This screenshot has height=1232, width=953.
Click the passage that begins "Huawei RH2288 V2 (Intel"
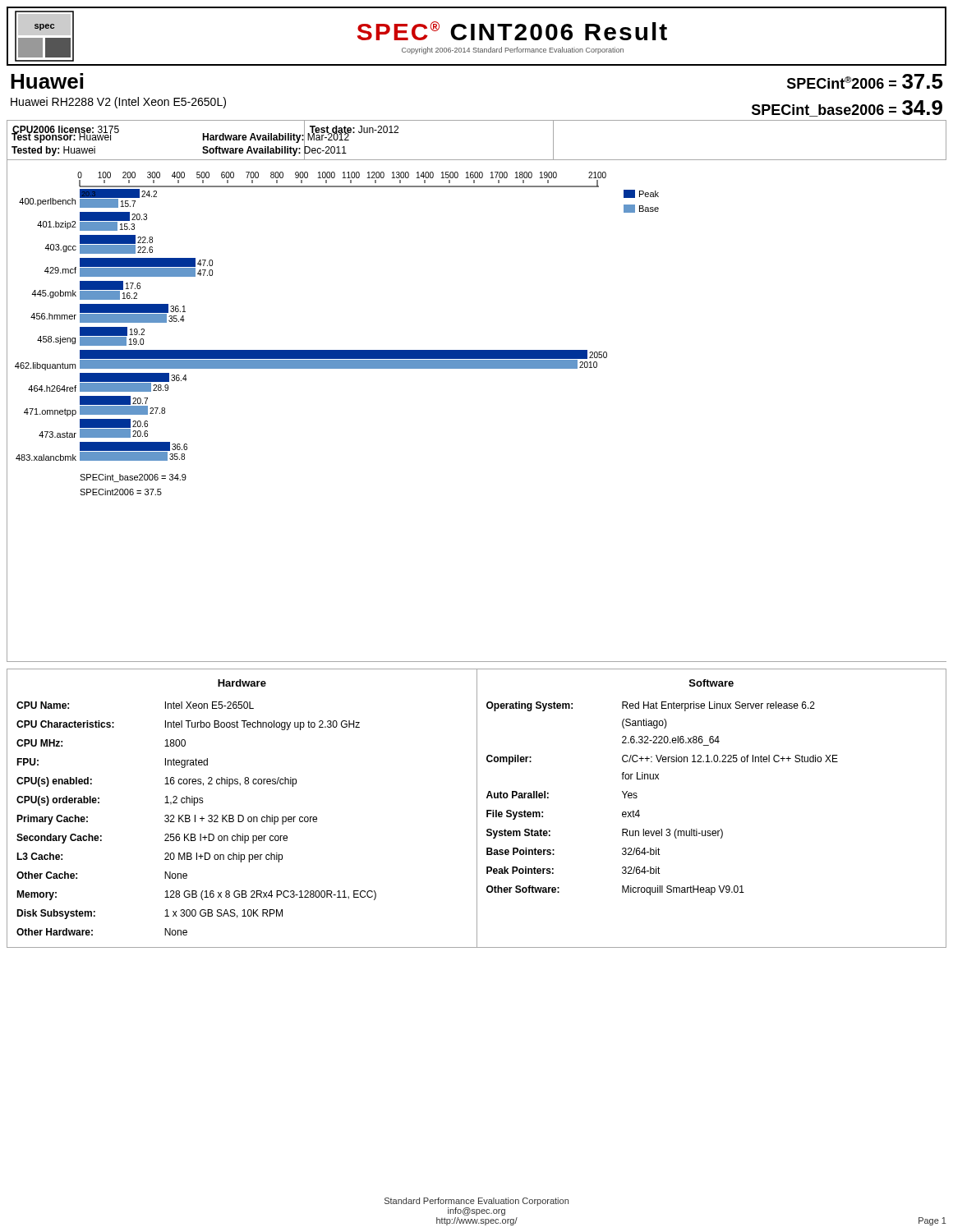pos(118,102)
